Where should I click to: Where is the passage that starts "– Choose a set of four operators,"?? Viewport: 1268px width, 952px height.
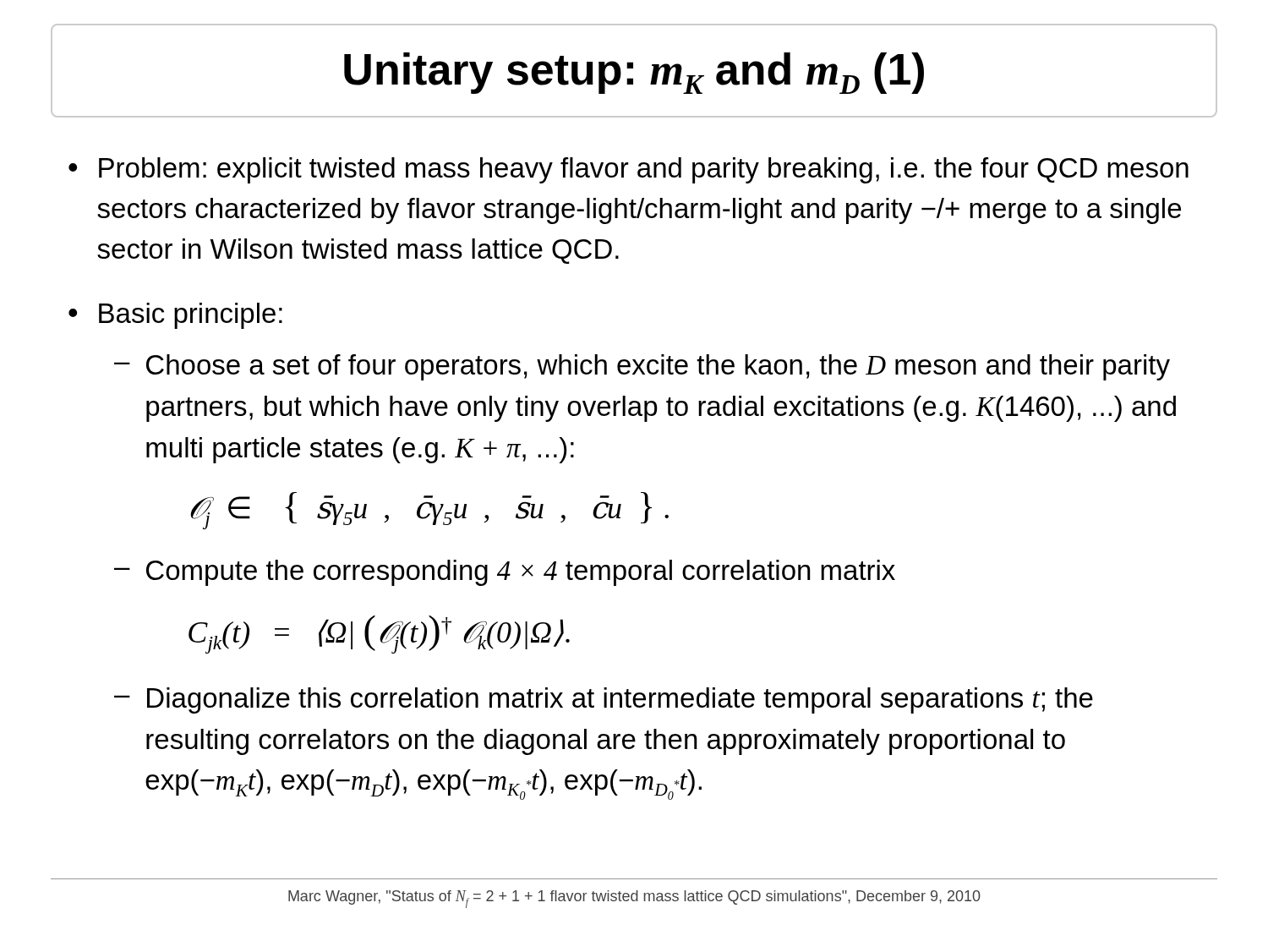642,367
